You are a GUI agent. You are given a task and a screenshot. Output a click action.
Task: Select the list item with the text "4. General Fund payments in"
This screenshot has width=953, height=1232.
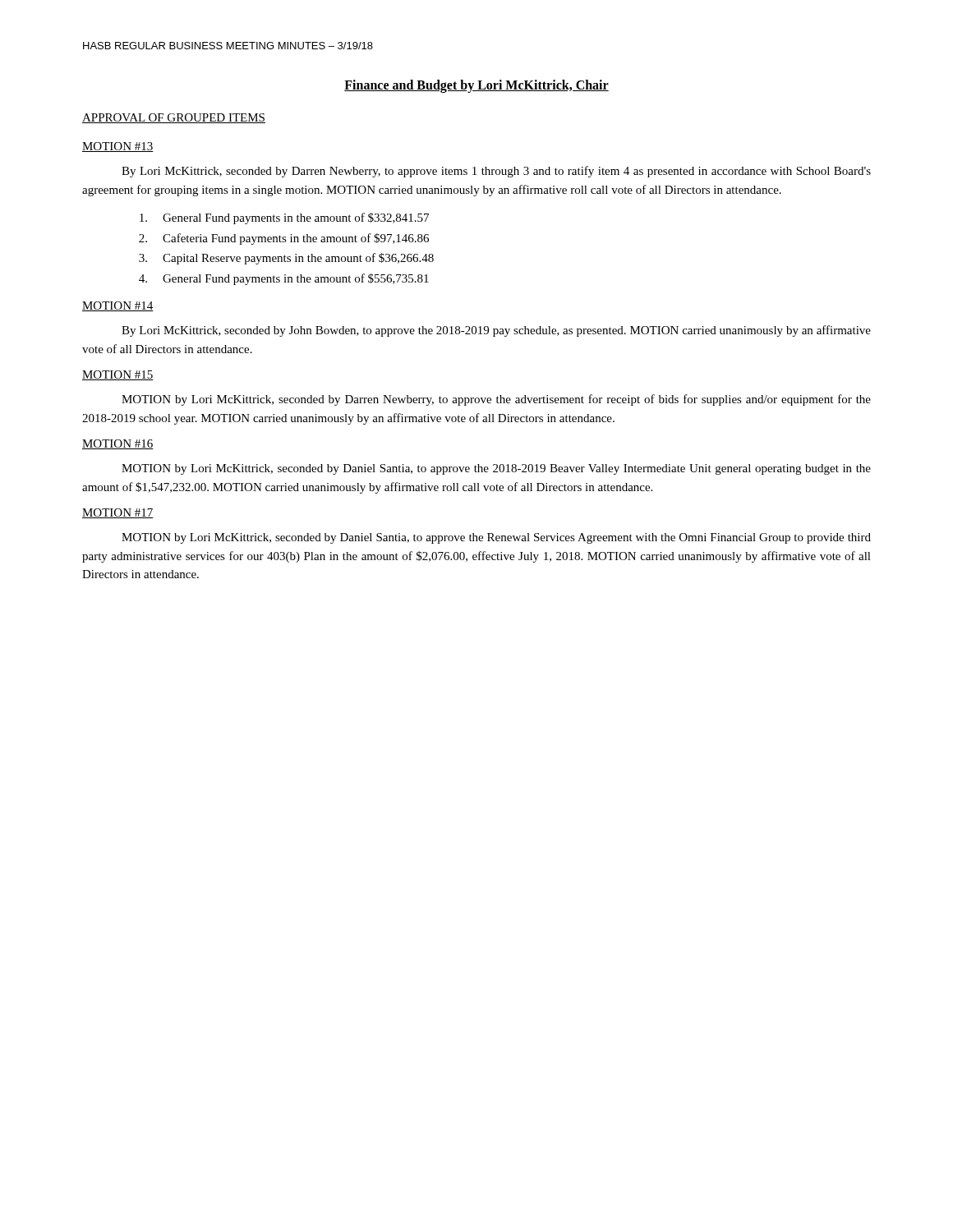click(256, 278)
